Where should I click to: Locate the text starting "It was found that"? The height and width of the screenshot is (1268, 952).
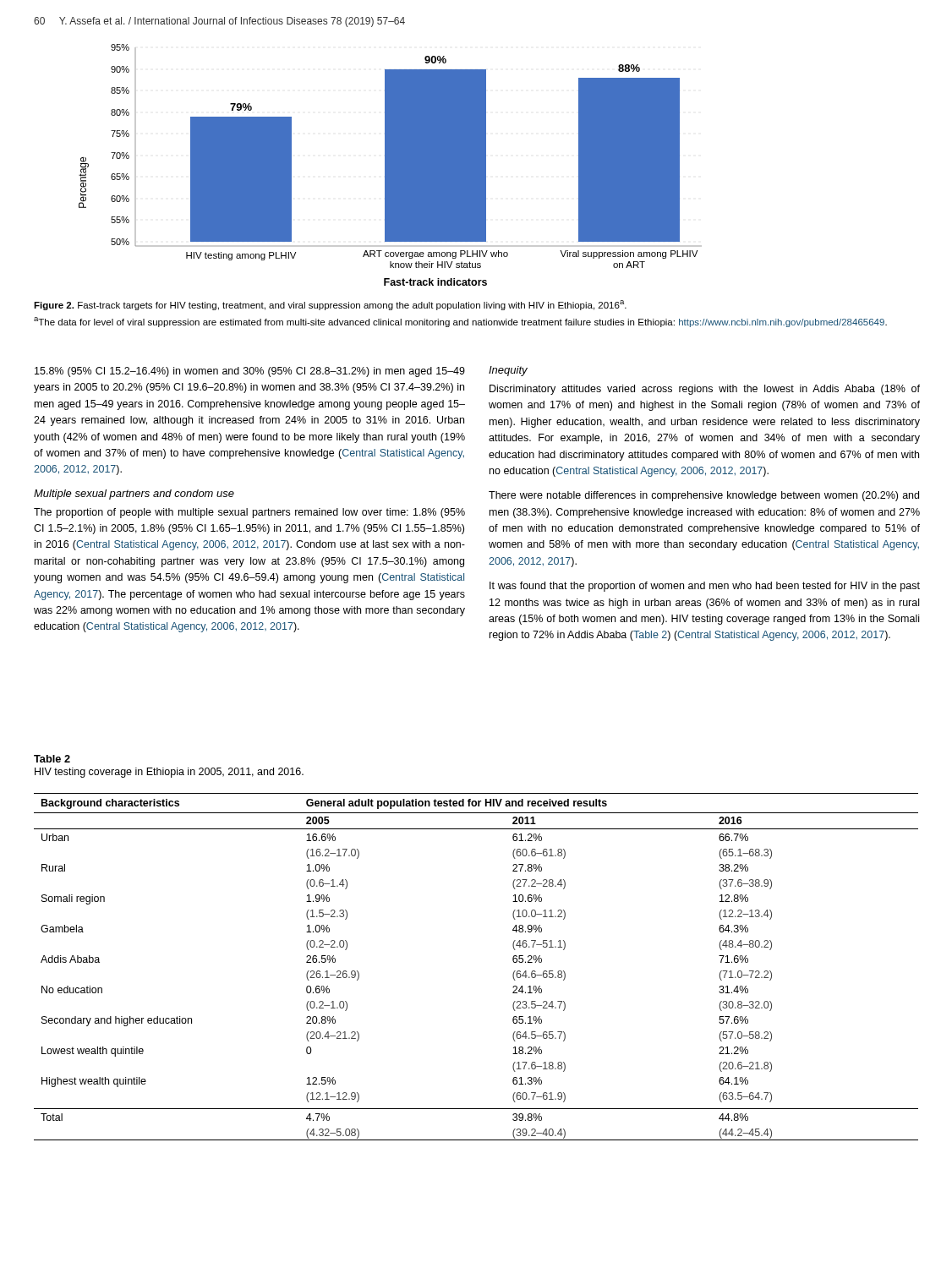704,610
